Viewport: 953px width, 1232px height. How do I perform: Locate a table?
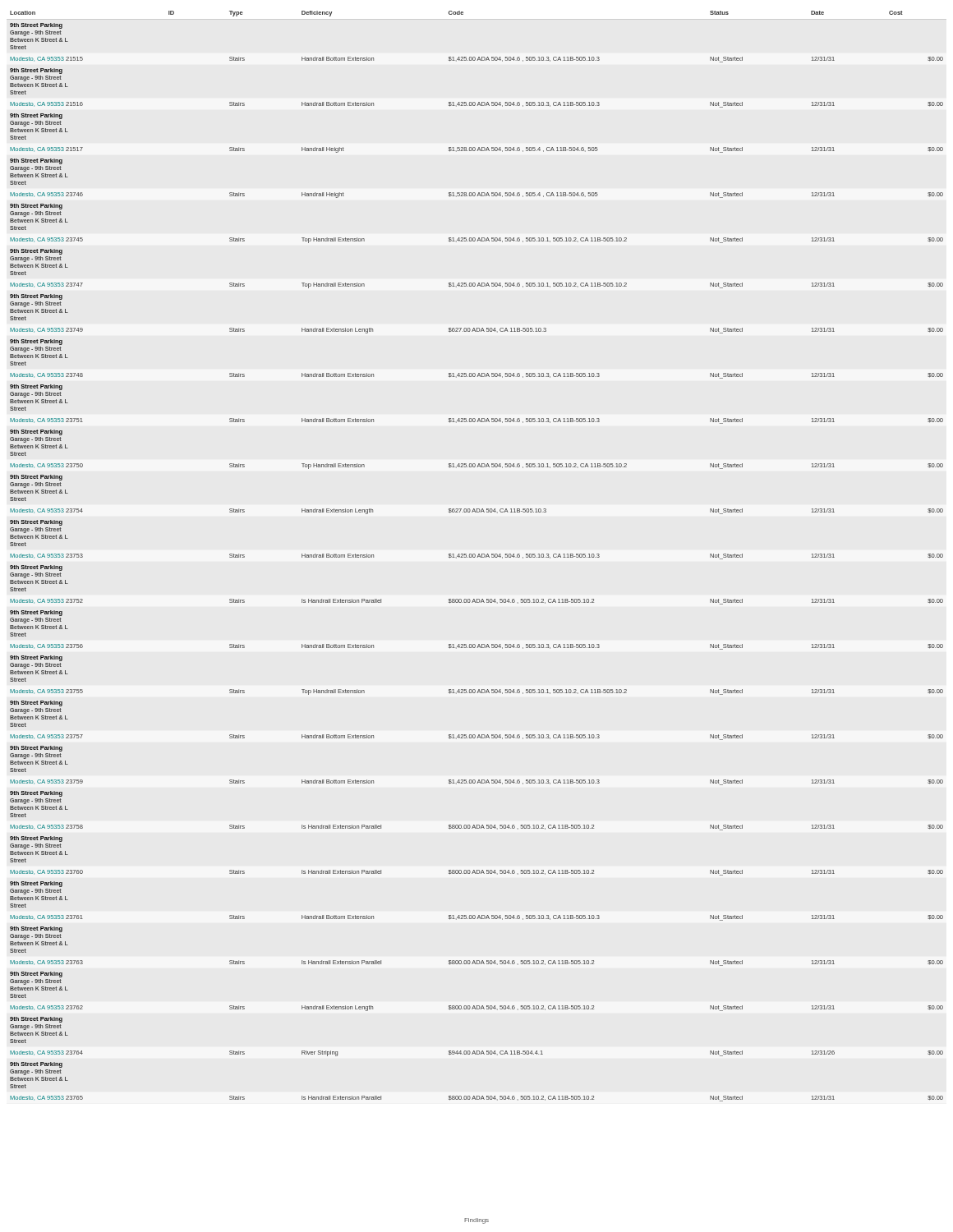(x=476, y=555)
